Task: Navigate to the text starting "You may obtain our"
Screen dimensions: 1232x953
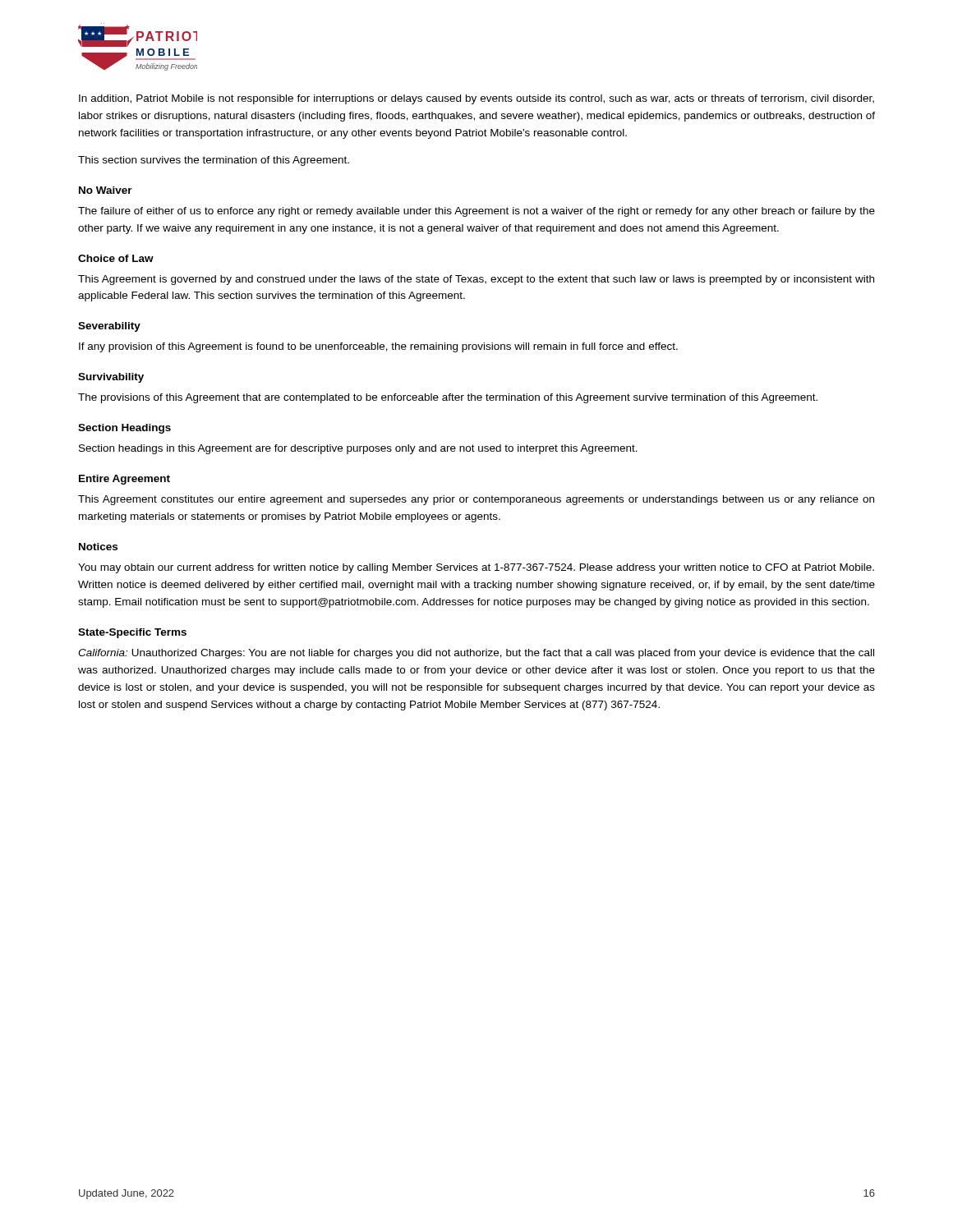Action: (x=476, y=585)
